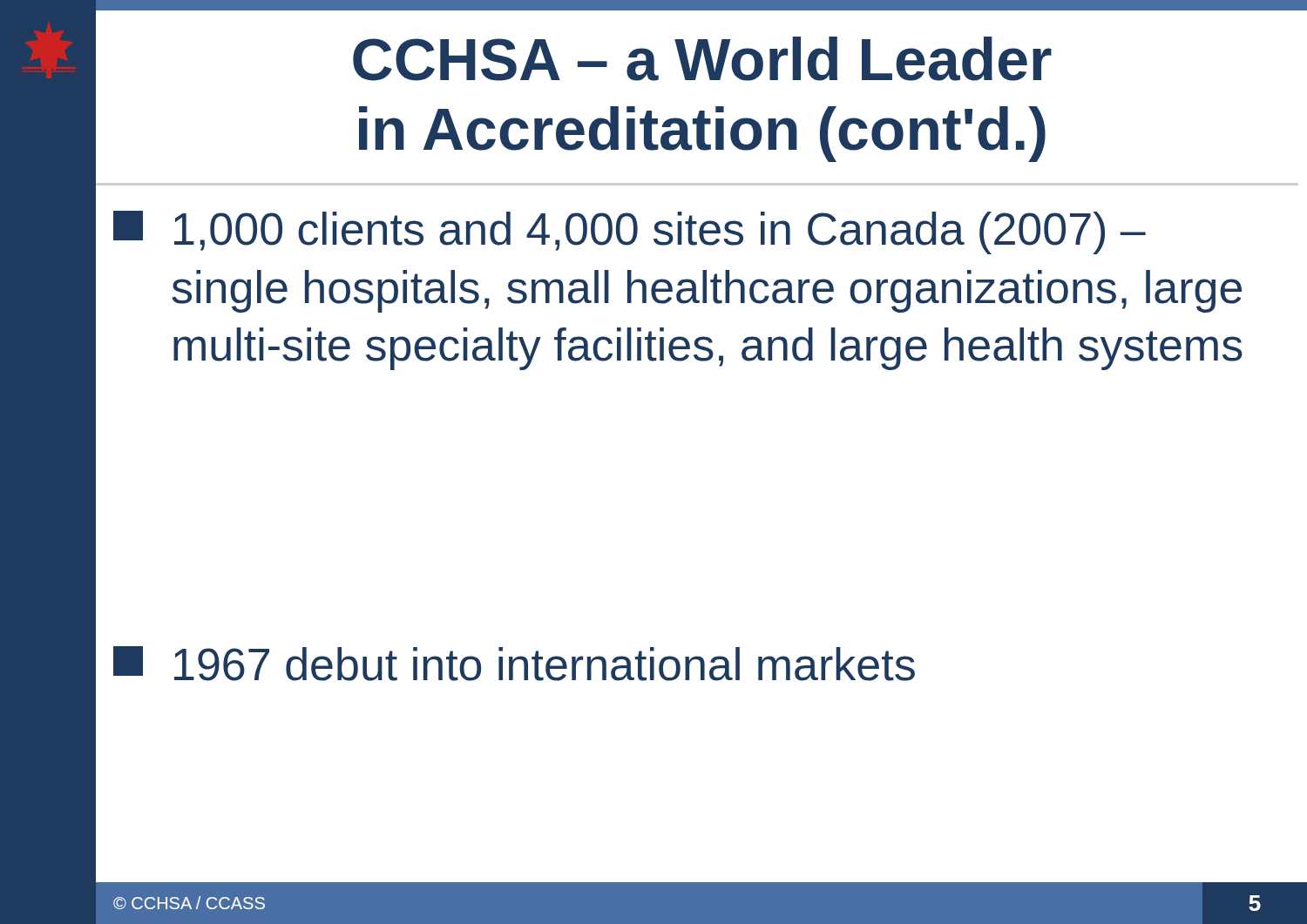
Task: Click on the passage starting "1967 debut into"
Action: click(515, 665)
